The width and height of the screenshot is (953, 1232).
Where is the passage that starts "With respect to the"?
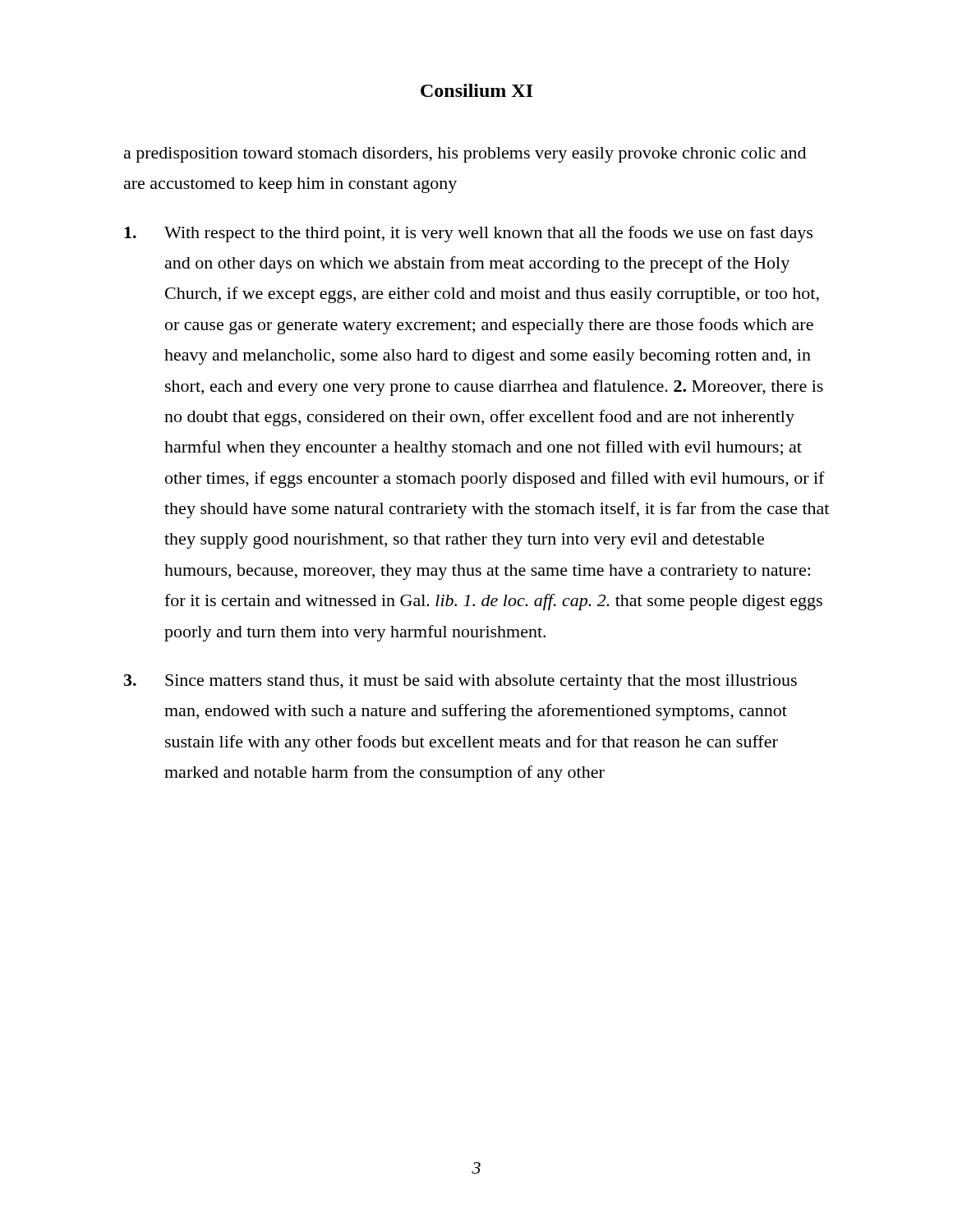476,431
